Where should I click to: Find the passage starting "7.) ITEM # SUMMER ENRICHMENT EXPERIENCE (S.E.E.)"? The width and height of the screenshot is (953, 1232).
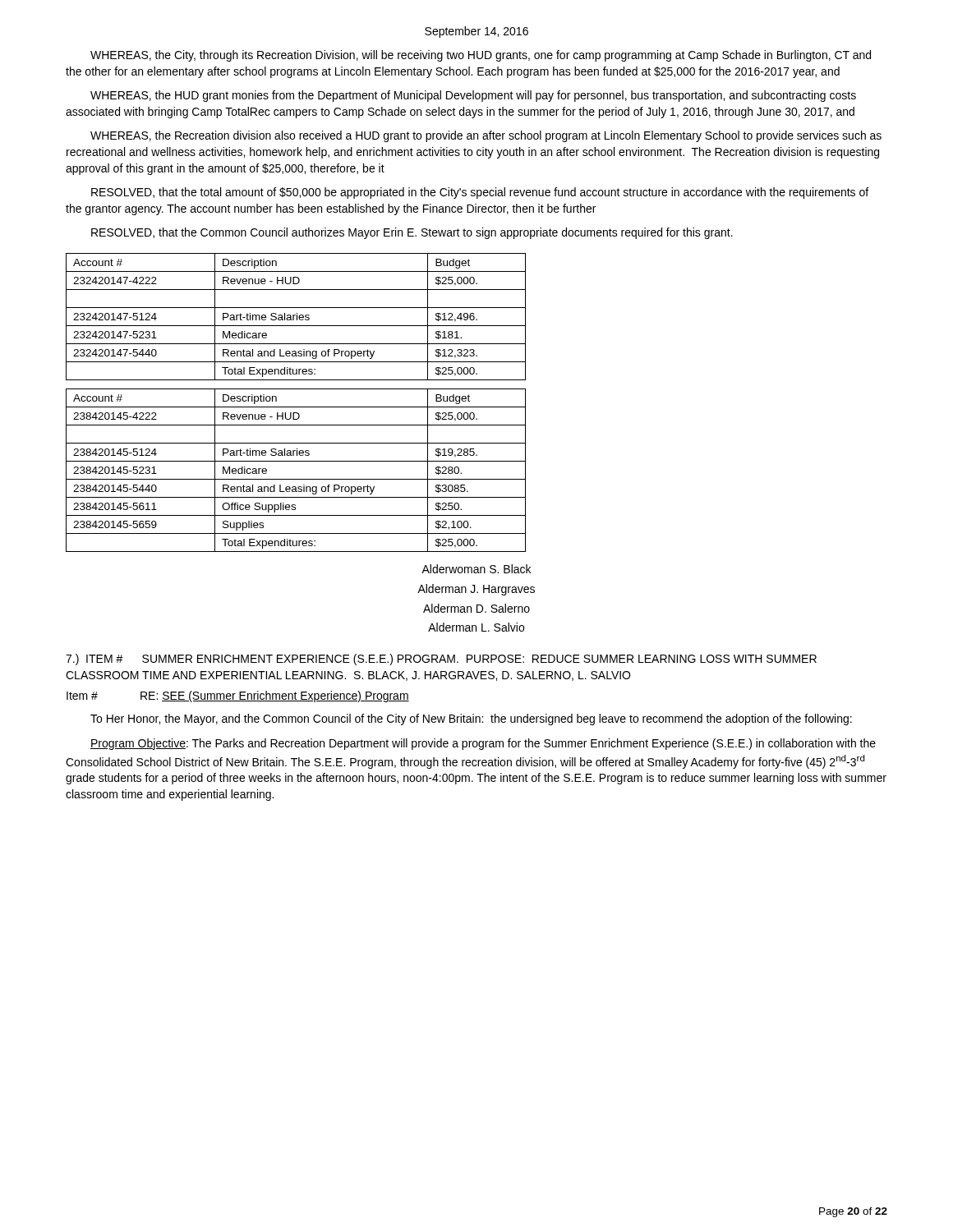coord(441,667)
